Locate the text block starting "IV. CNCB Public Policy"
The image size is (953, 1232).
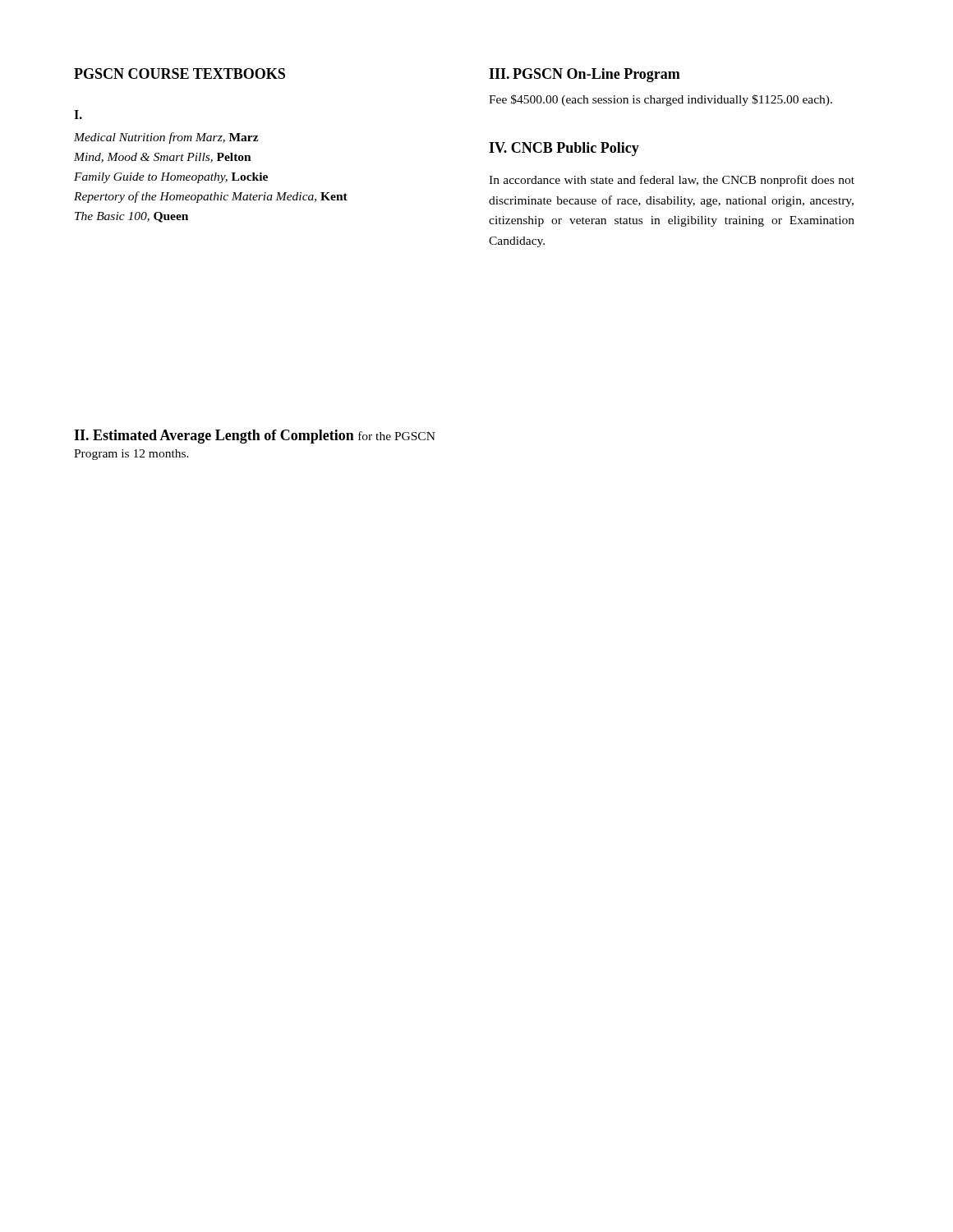pyautogui.click(x=564, y=148)
